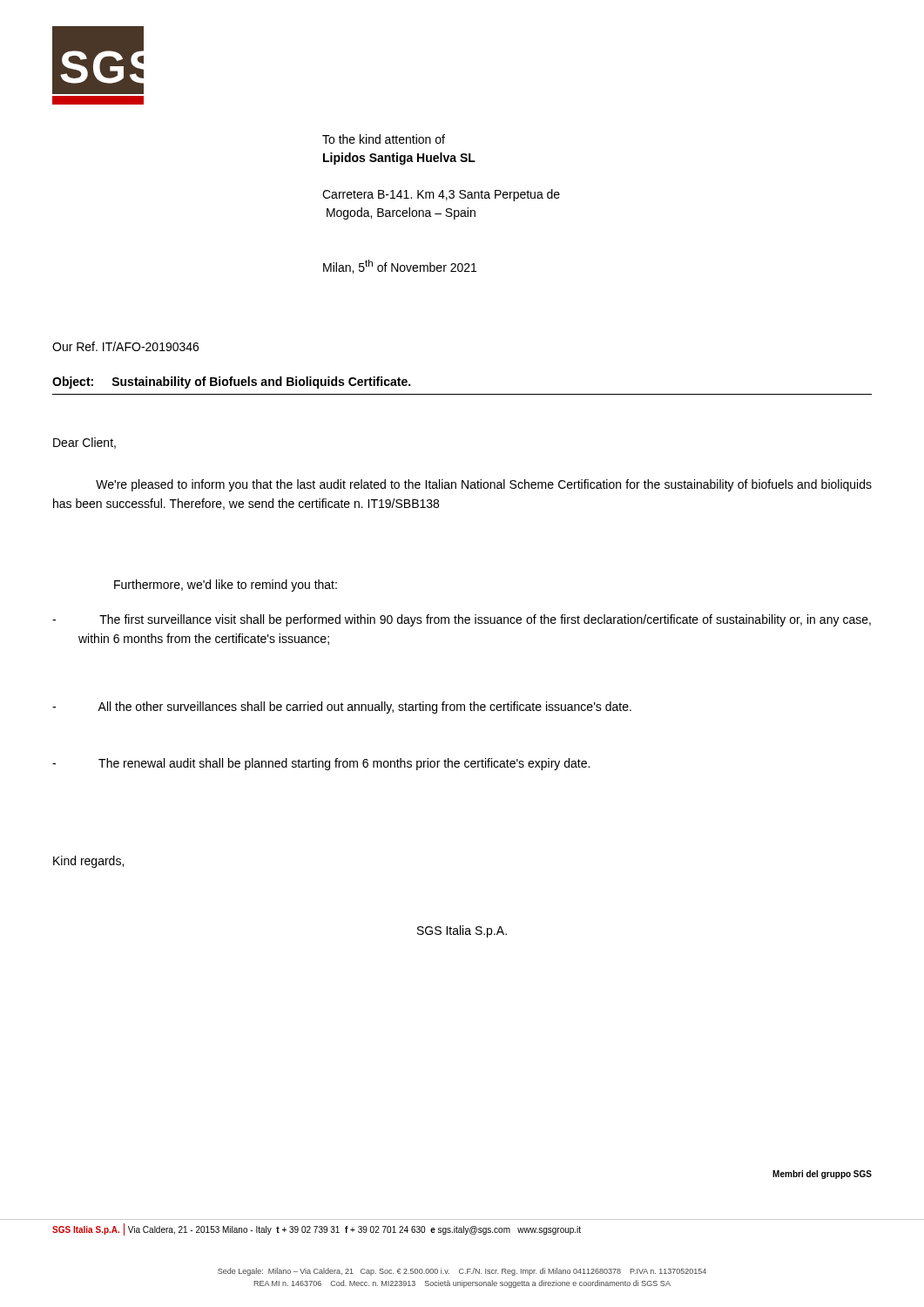Locate the text block with the text "To the kind attention"
This screenshot has width=924, height=1307.
coord(384,139)
